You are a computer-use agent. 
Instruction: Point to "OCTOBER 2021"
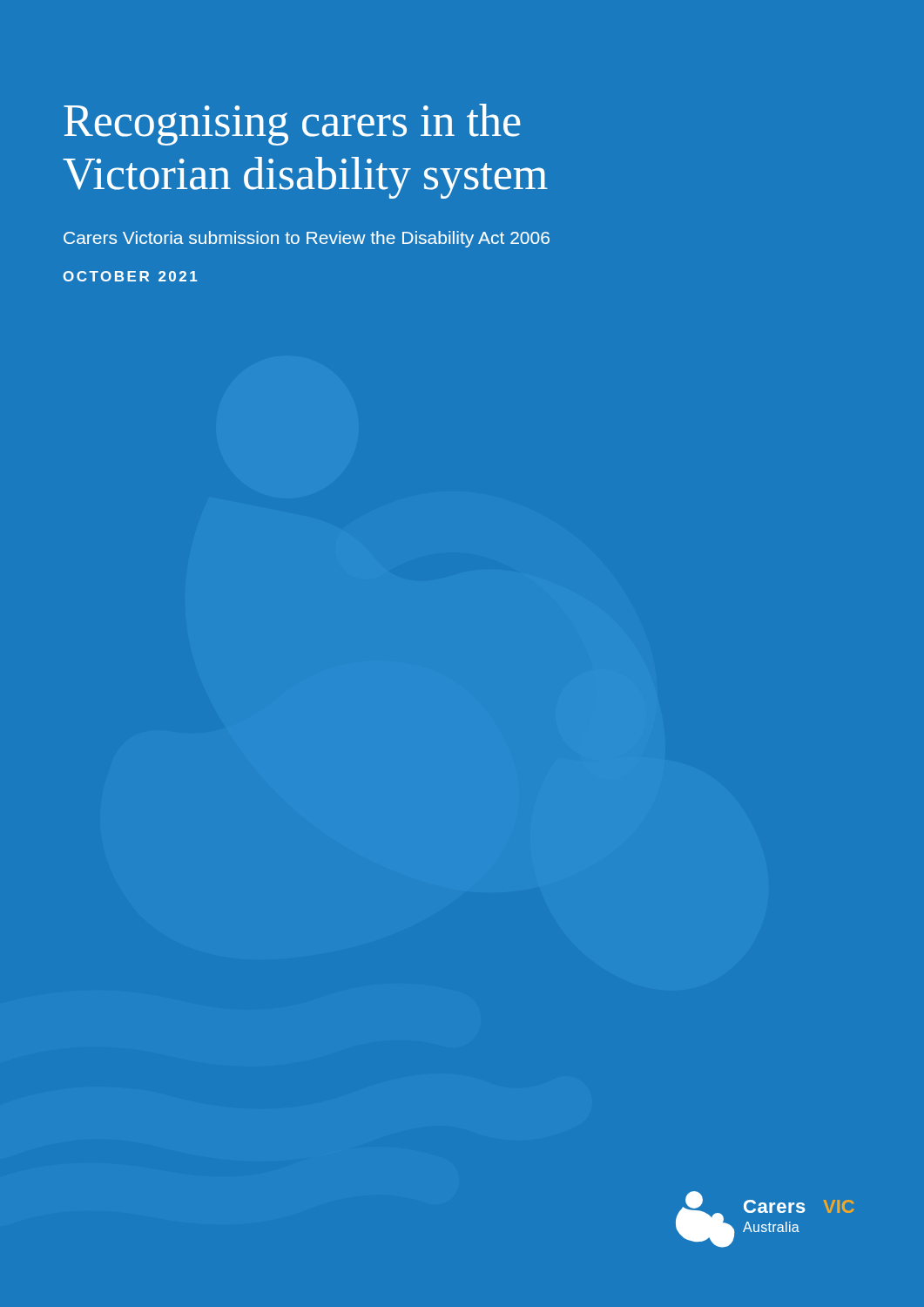pyautogui.click(x=130, y=276)
